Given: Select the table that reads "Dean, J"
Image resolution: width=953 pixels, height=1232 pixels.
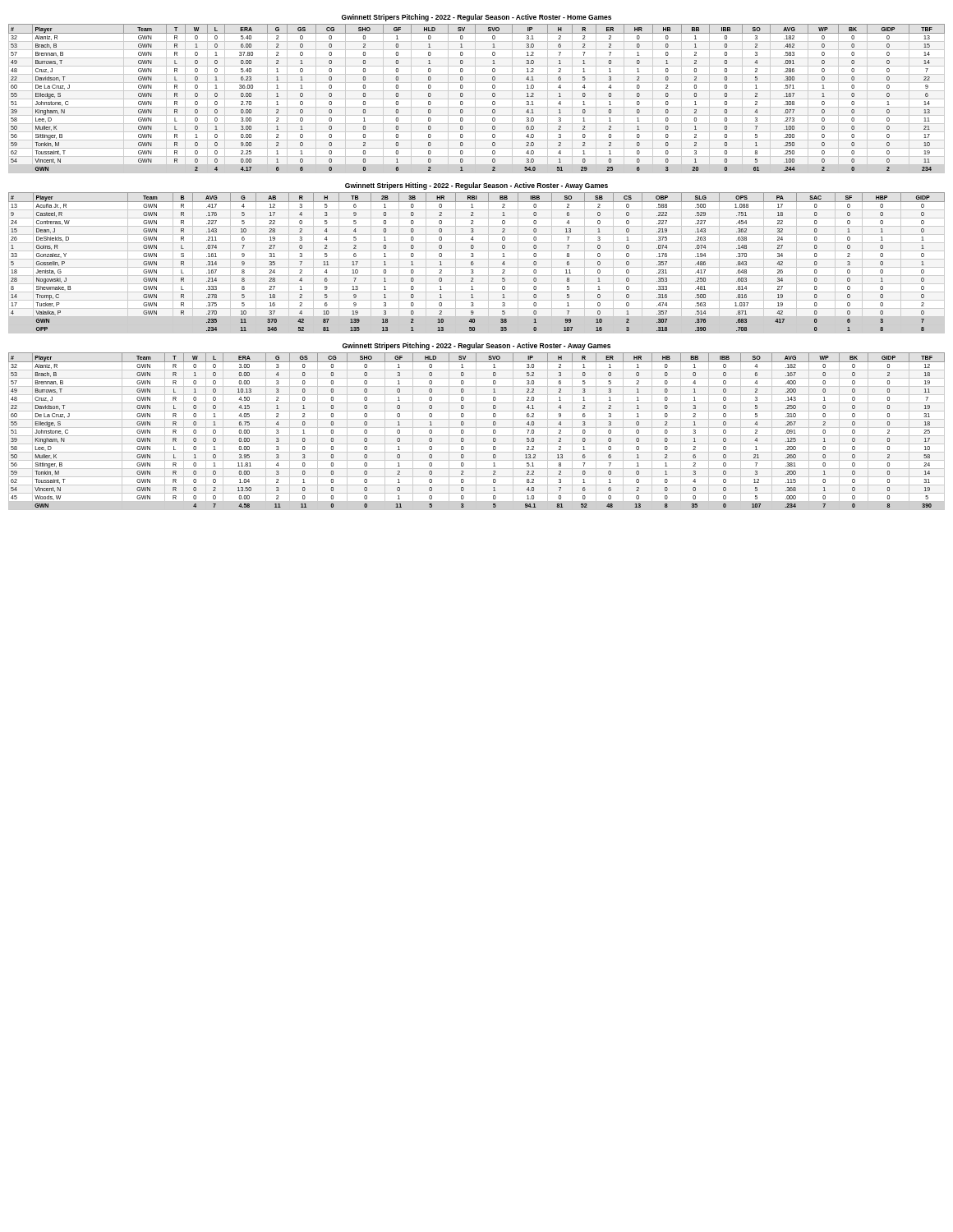Looking at the screenshot, I should 476,263.
